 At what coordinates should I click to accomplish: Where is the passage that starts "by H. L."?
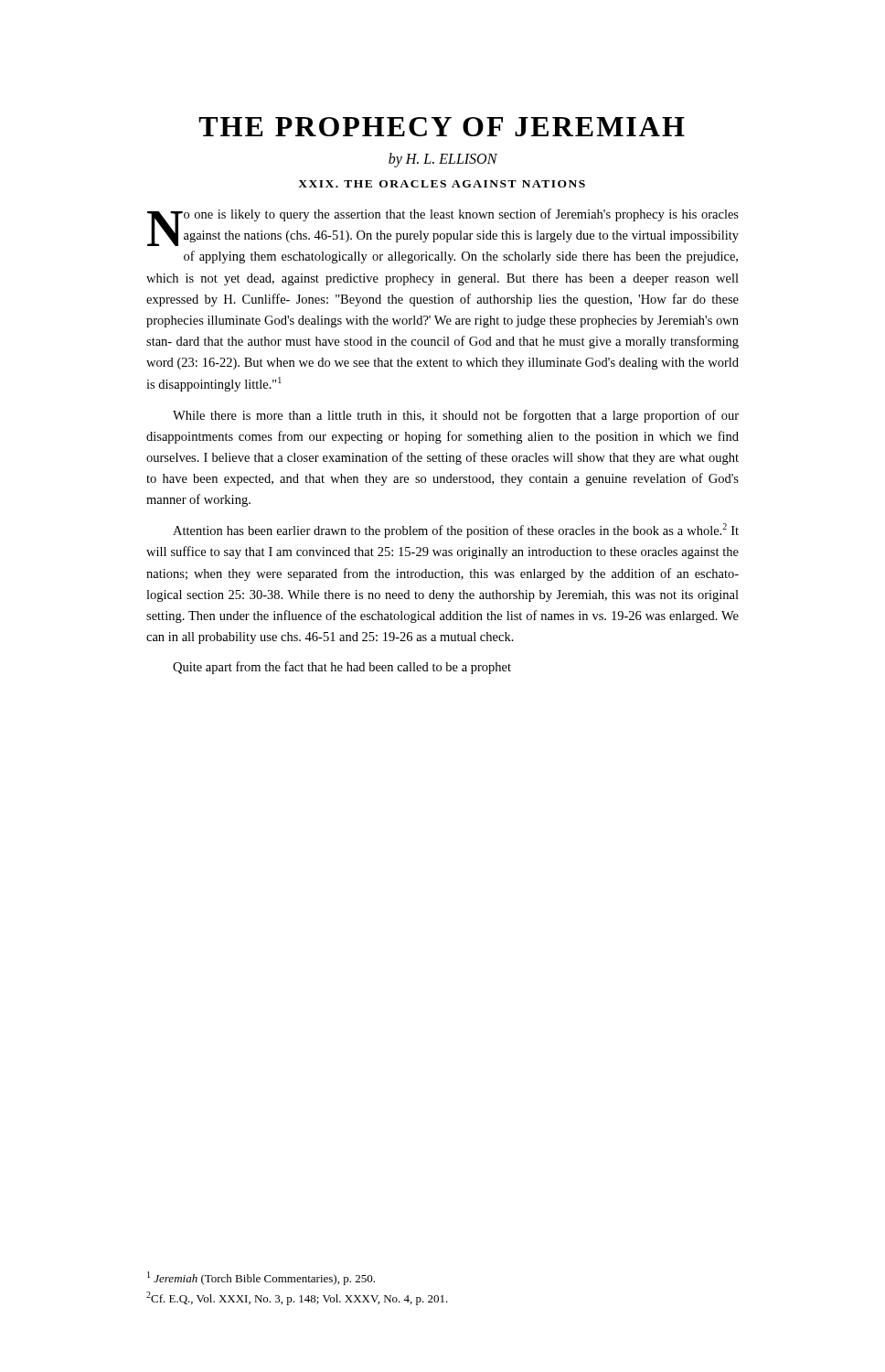(442, 159)
